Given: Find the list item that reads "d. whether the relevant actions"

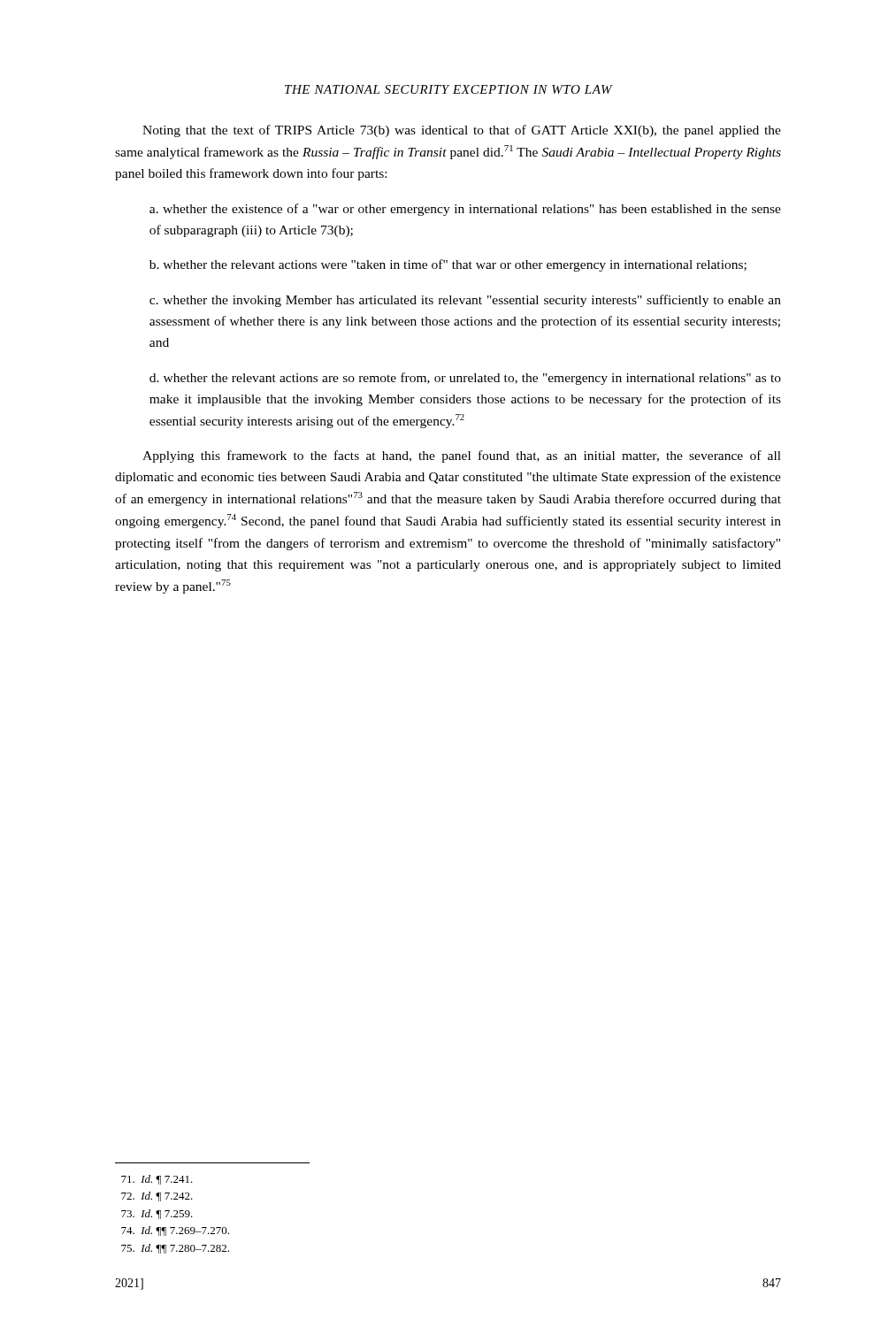Looking at the screenshot, I should [x=465, y=399].
